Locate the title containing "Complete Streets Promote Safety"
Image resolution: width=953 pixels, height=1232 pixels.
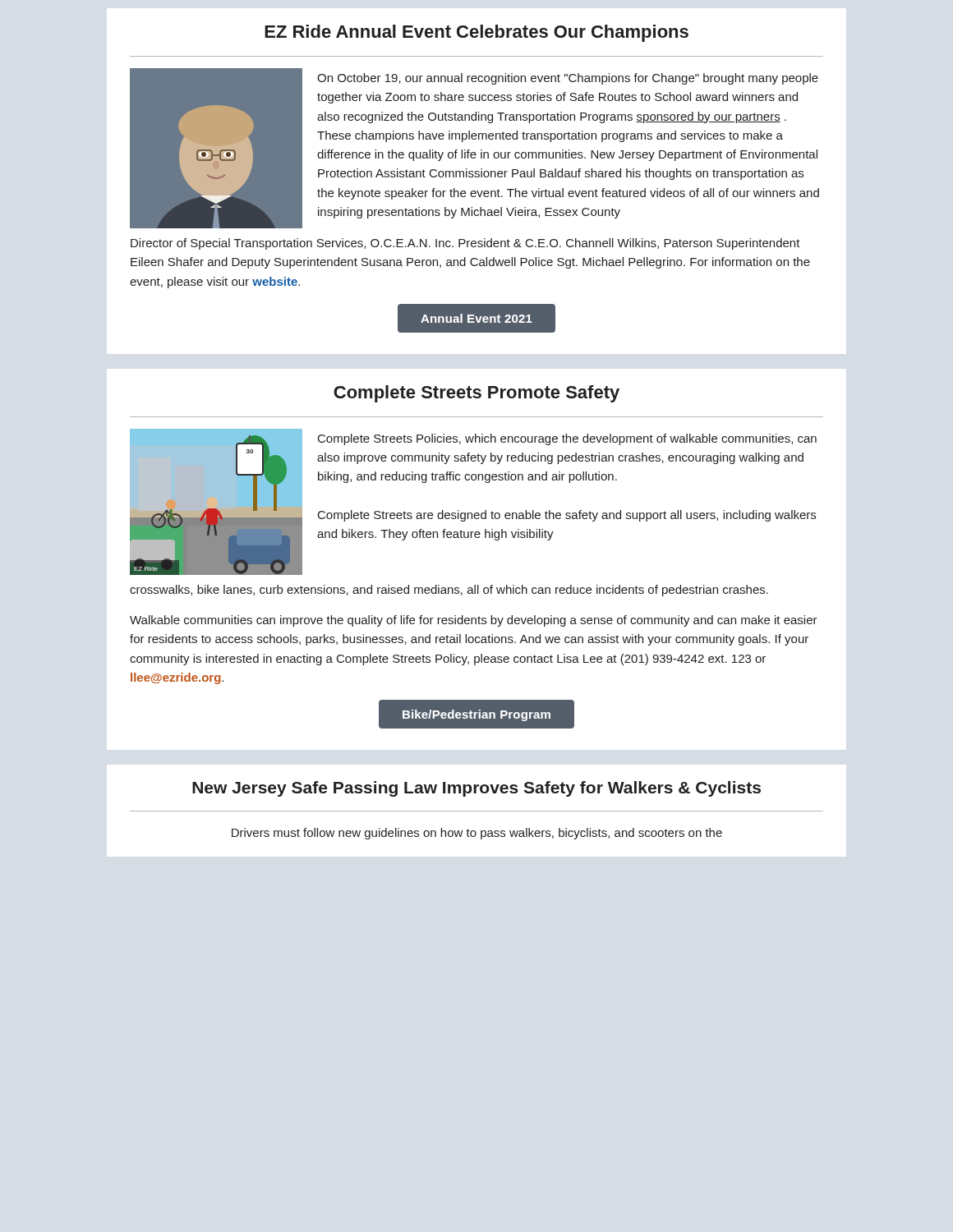point(476,388)
